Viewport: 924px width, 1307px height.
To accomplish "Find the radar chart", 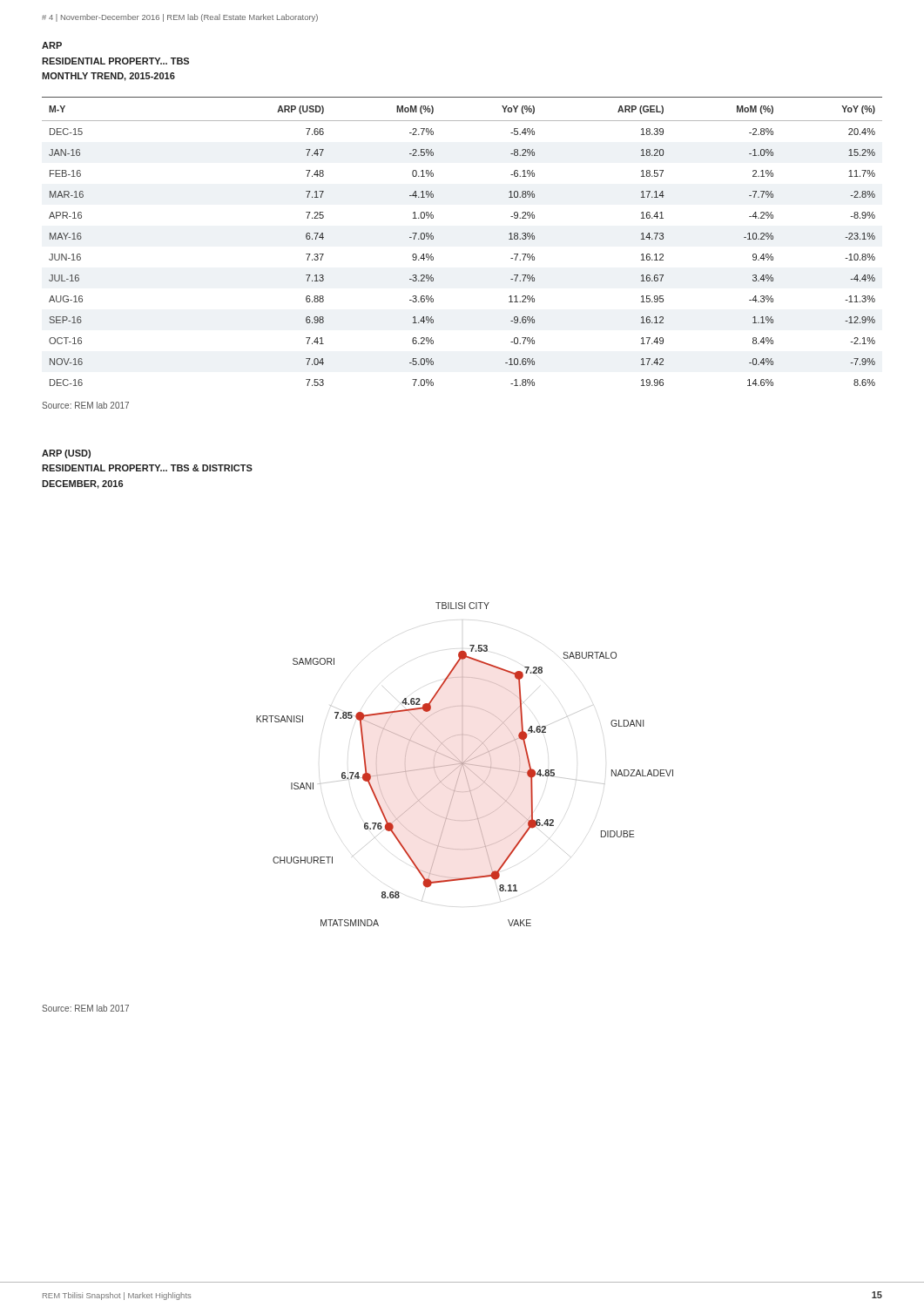I will click(x=462, y=751).
